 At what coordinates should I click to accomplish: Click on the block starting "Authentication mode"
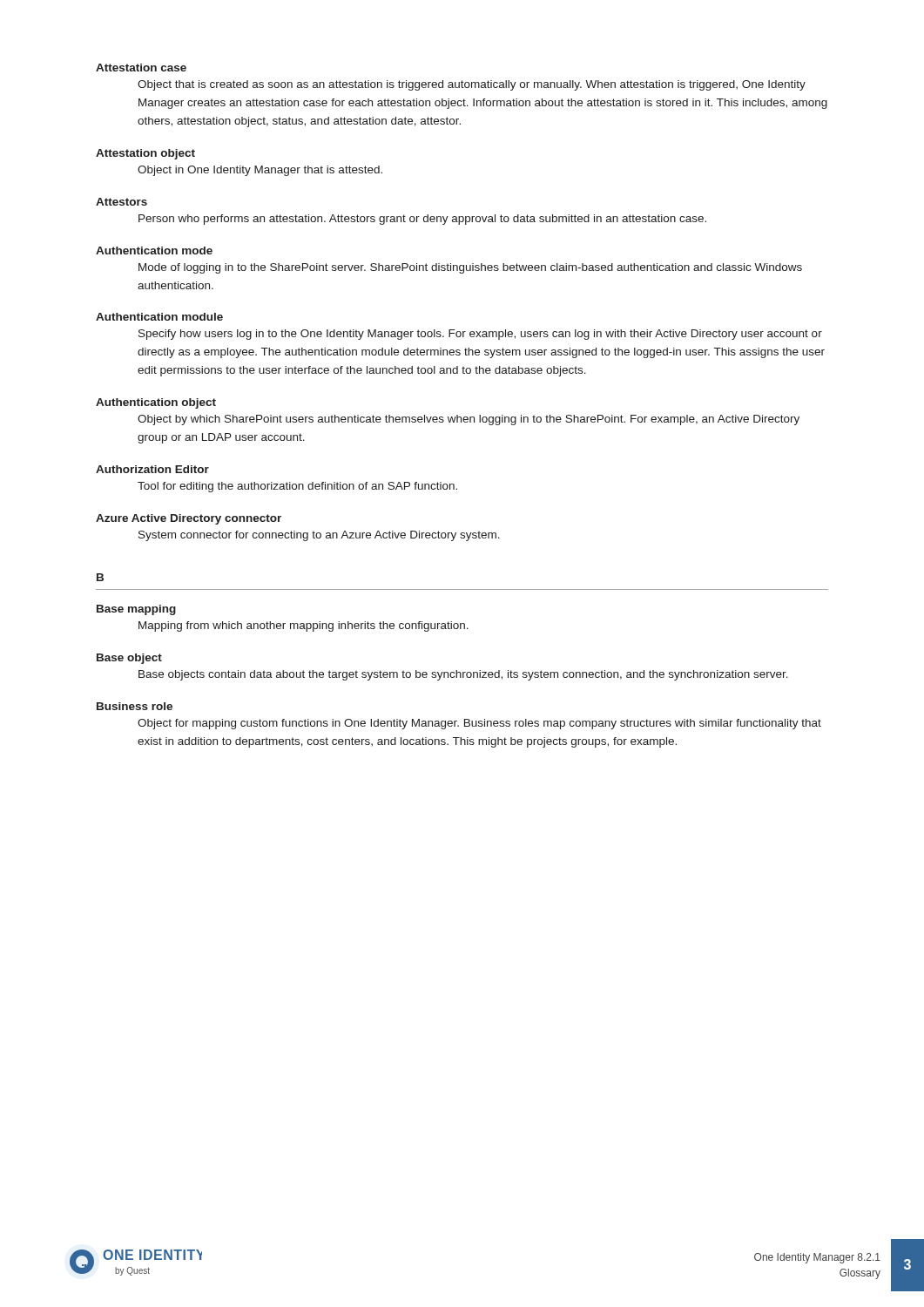point(154,250)
